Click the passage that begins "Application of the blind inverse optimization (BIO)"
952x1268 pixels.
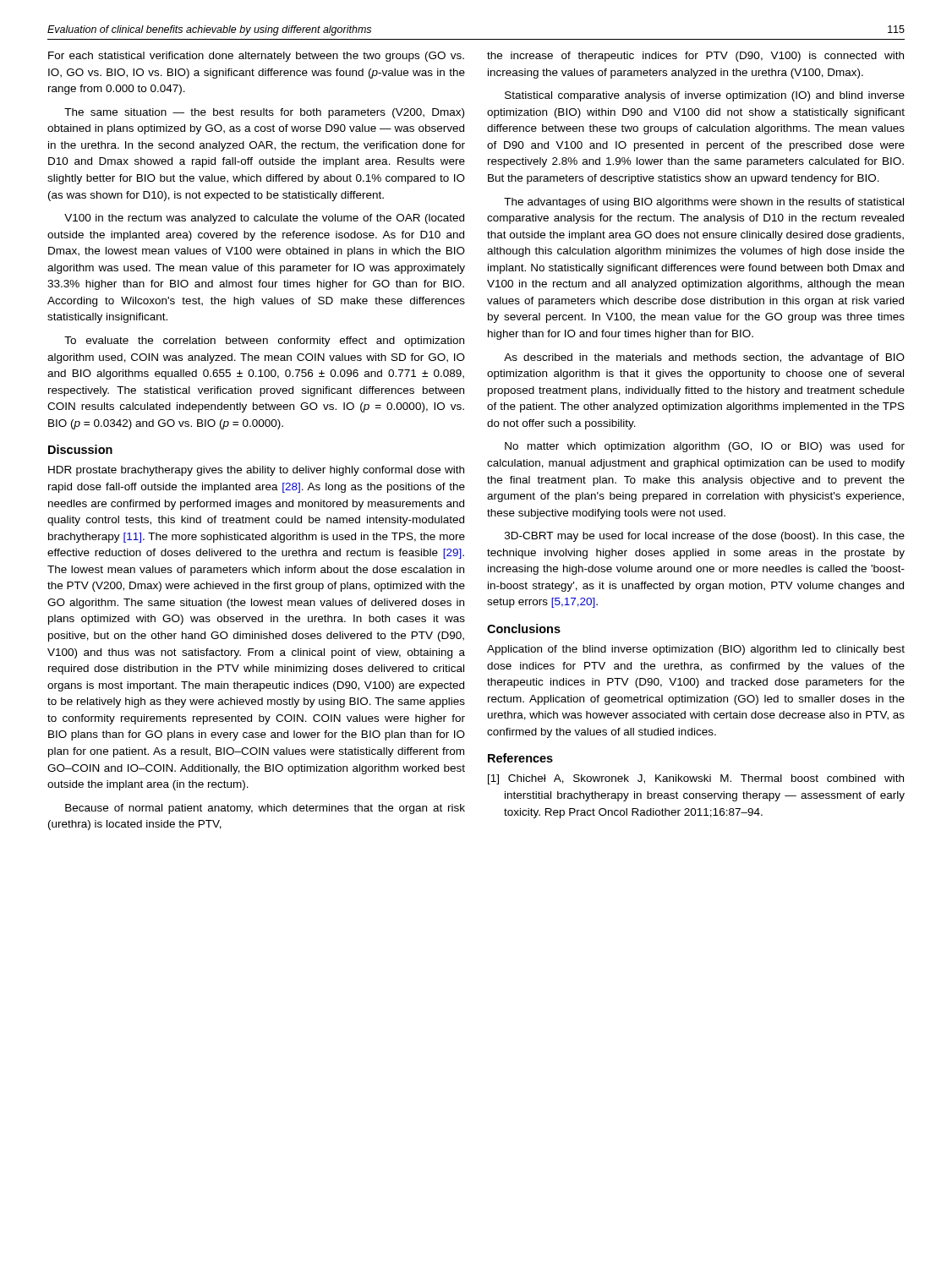pyautogui.click(x=696, y=690)
